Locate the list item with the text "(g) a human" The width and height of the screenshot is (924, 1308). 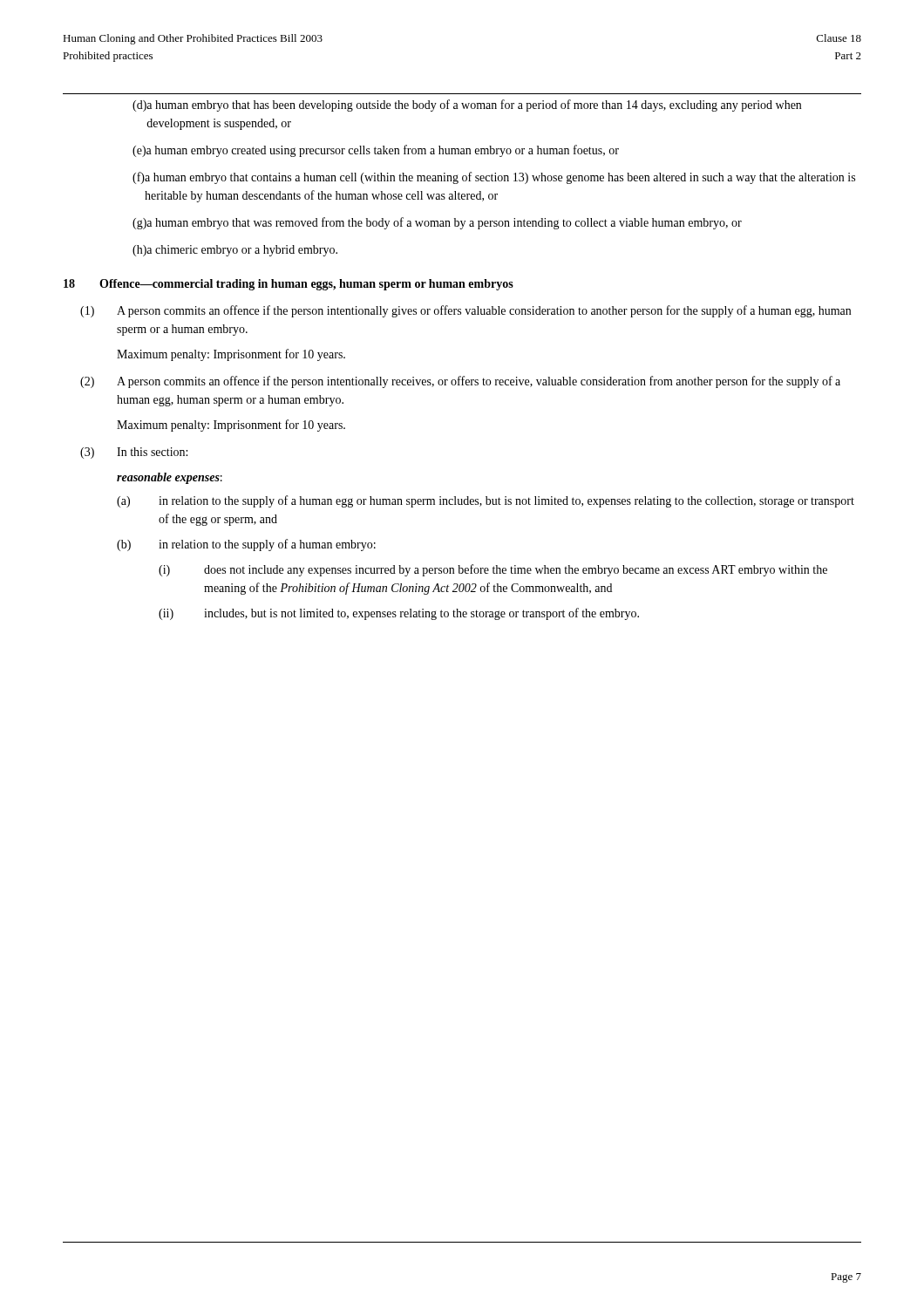point(462,223)
